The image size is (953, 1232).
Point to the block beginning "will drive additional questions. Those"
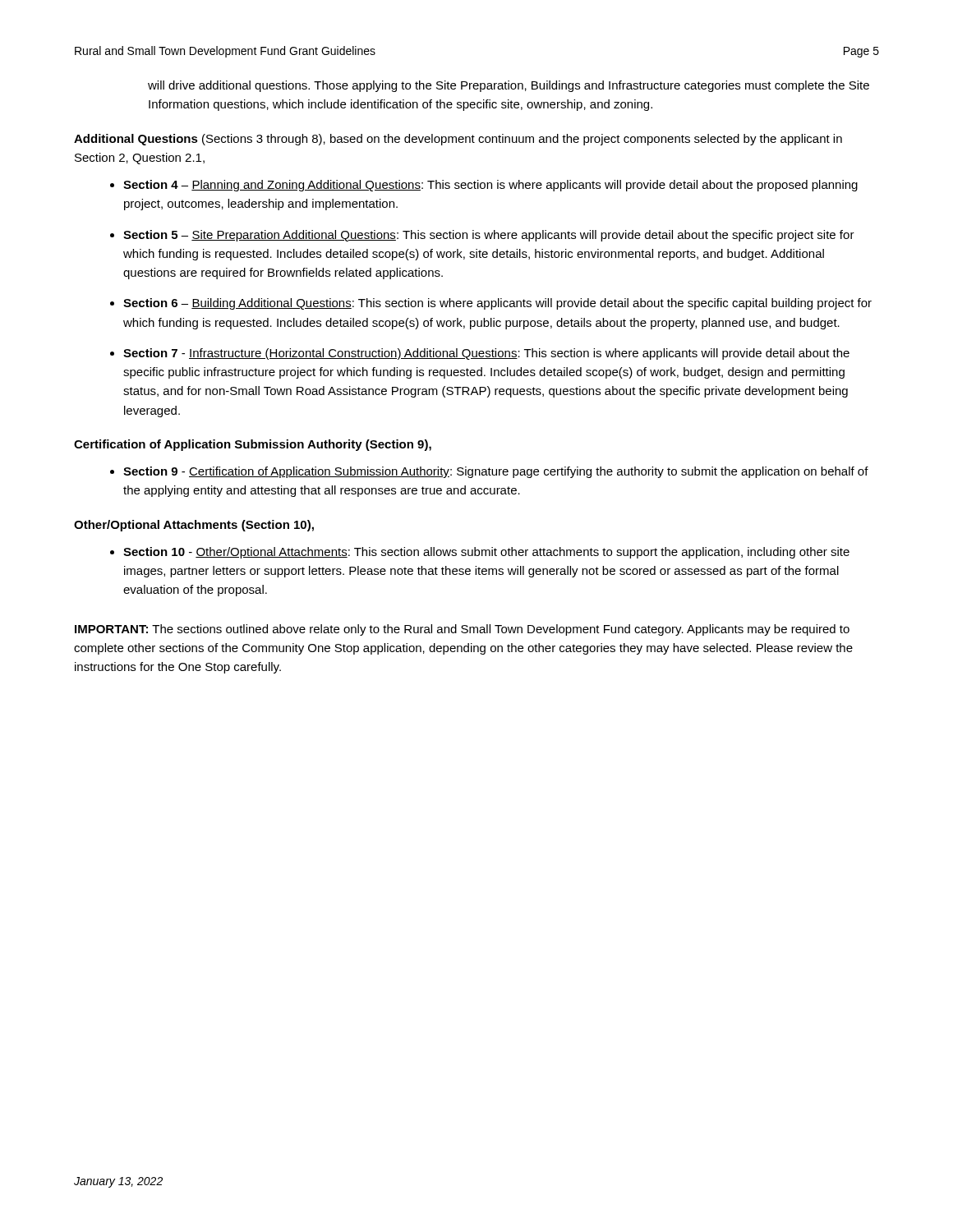pyautogui.click(x=509, y=95)
